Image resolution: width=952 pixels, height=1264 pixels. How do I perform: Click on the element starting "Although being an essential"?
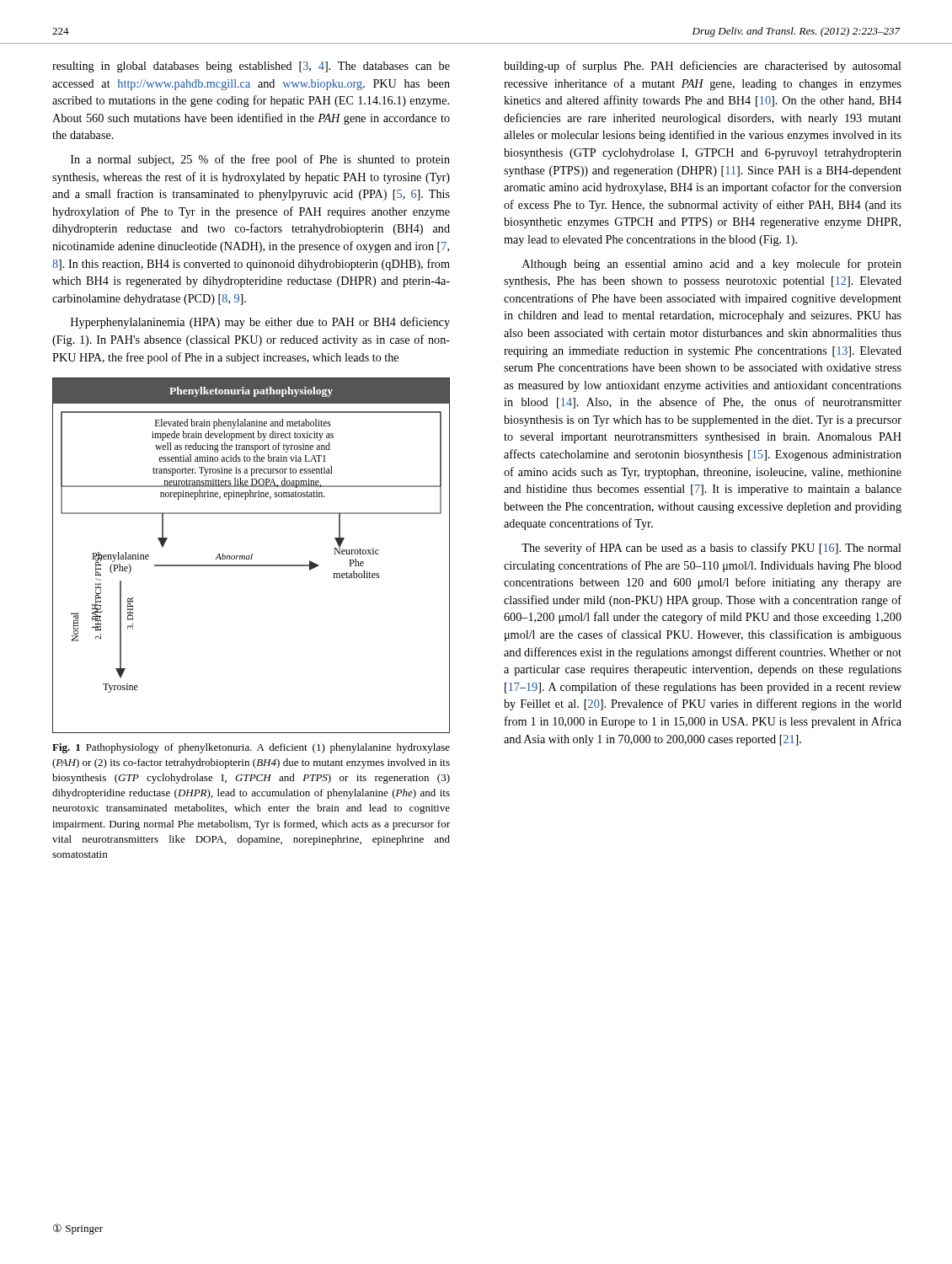click(703, 394)
